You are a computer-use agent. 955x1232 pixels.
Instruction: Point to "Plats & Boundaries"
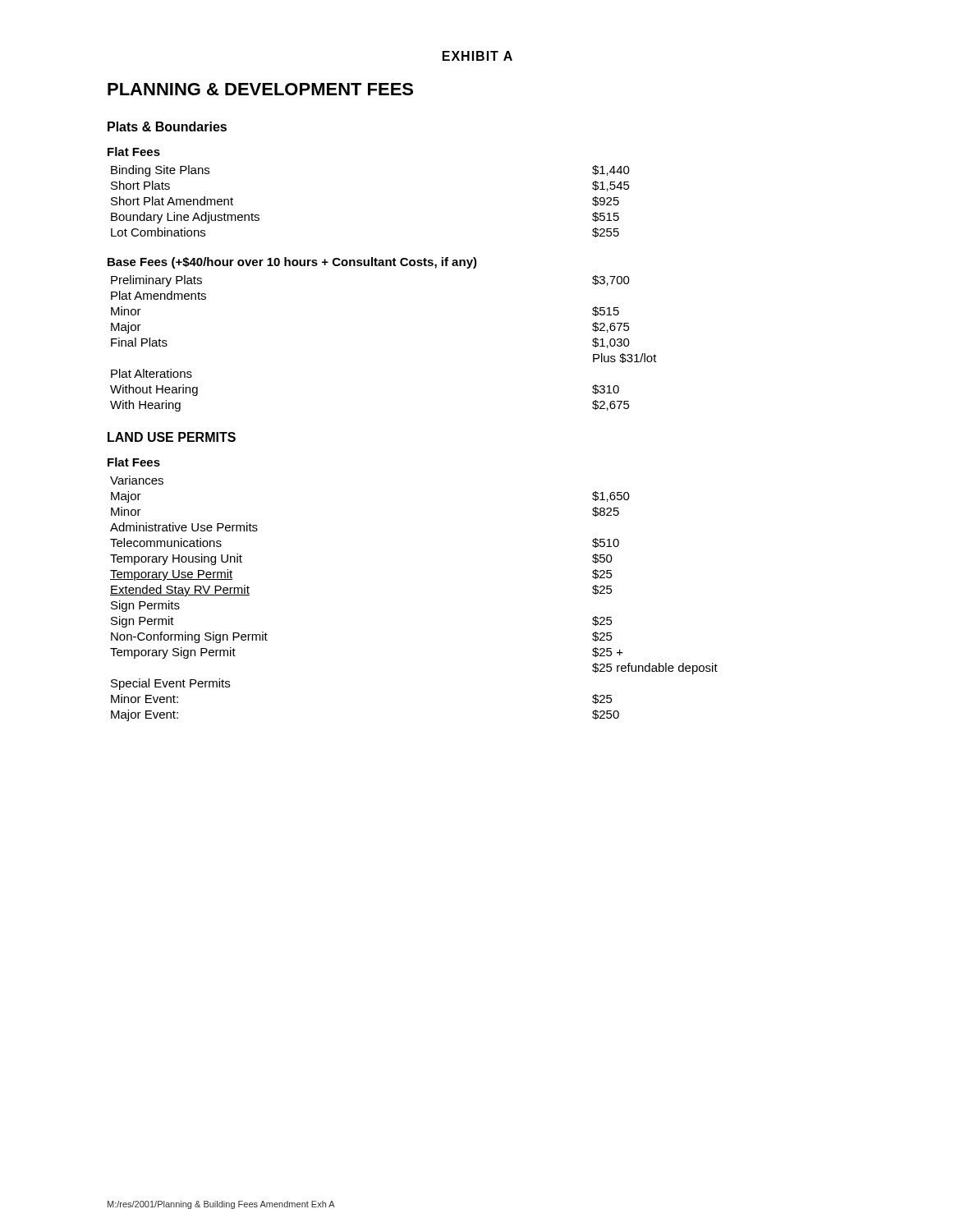(167, 127)
